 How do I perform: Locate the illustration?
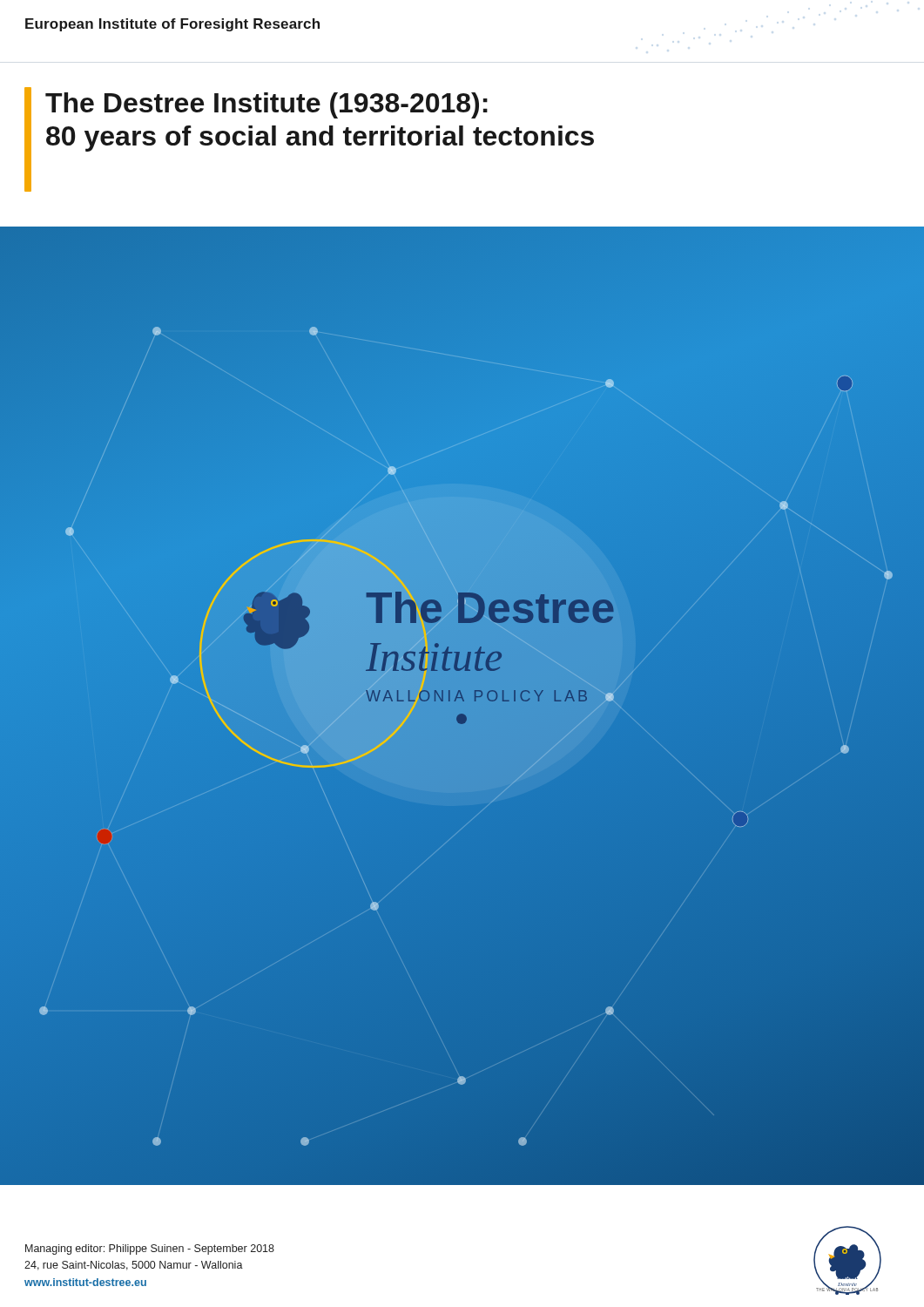(x=462, y=706)
